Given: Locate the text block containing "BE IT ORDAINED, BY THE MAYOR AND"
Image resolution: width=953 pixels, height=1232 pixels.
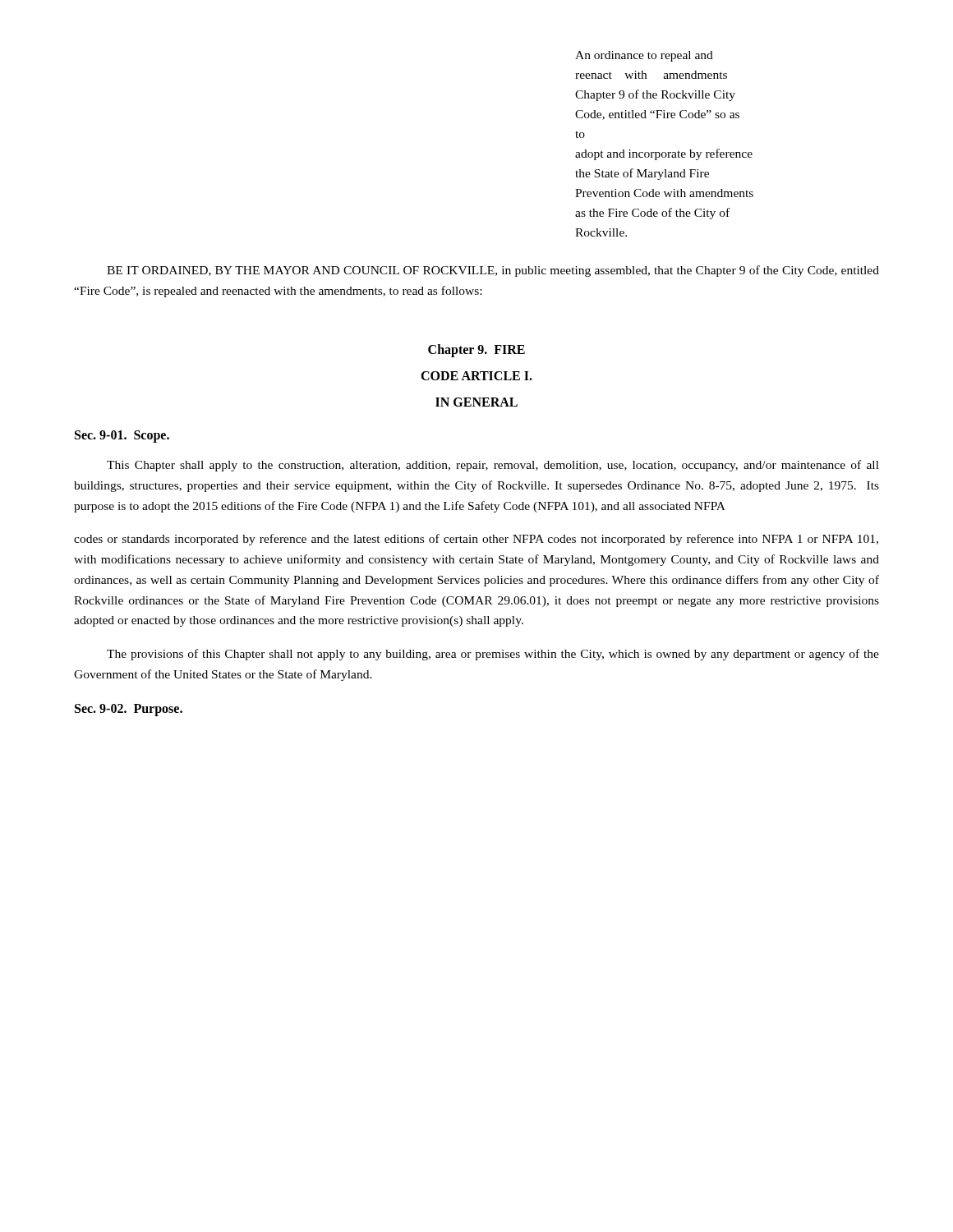Looking at the screenshot, I should click(476, 280).
